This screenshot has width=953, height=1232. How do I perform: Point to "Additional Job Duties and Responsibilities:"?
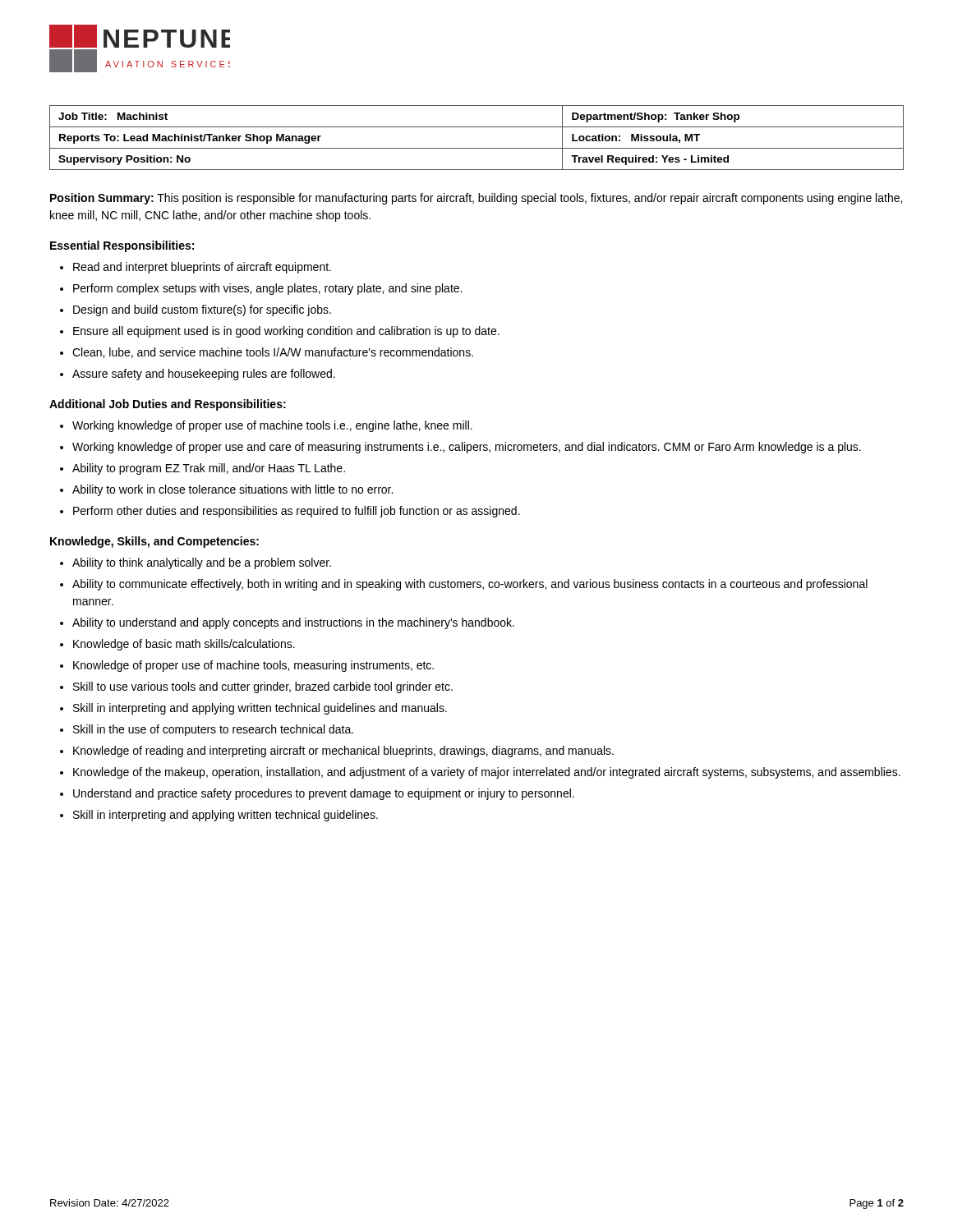point(168,404)
